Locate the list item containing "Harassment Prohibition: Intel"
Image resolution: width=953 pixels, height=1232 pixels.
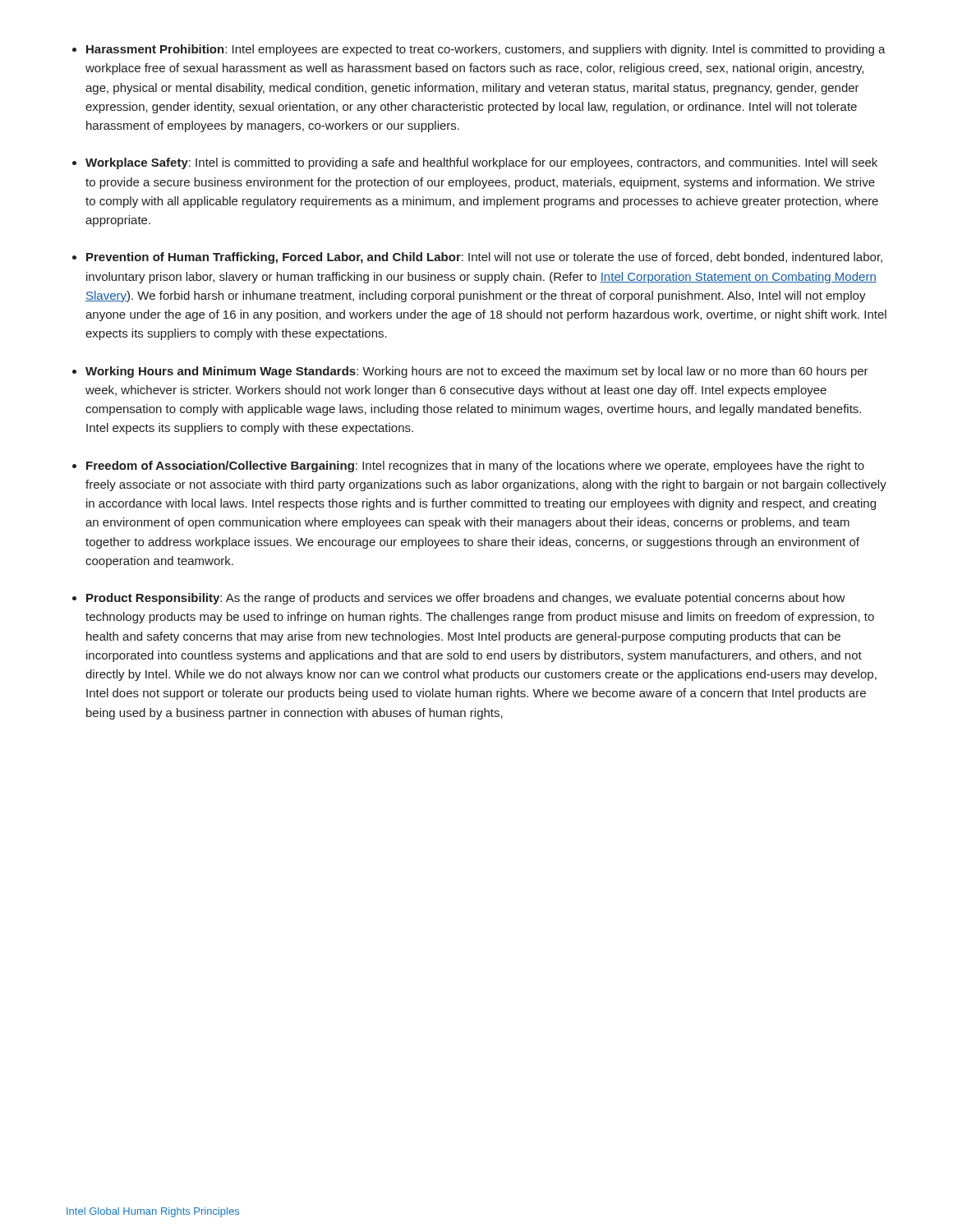point(485,87)
